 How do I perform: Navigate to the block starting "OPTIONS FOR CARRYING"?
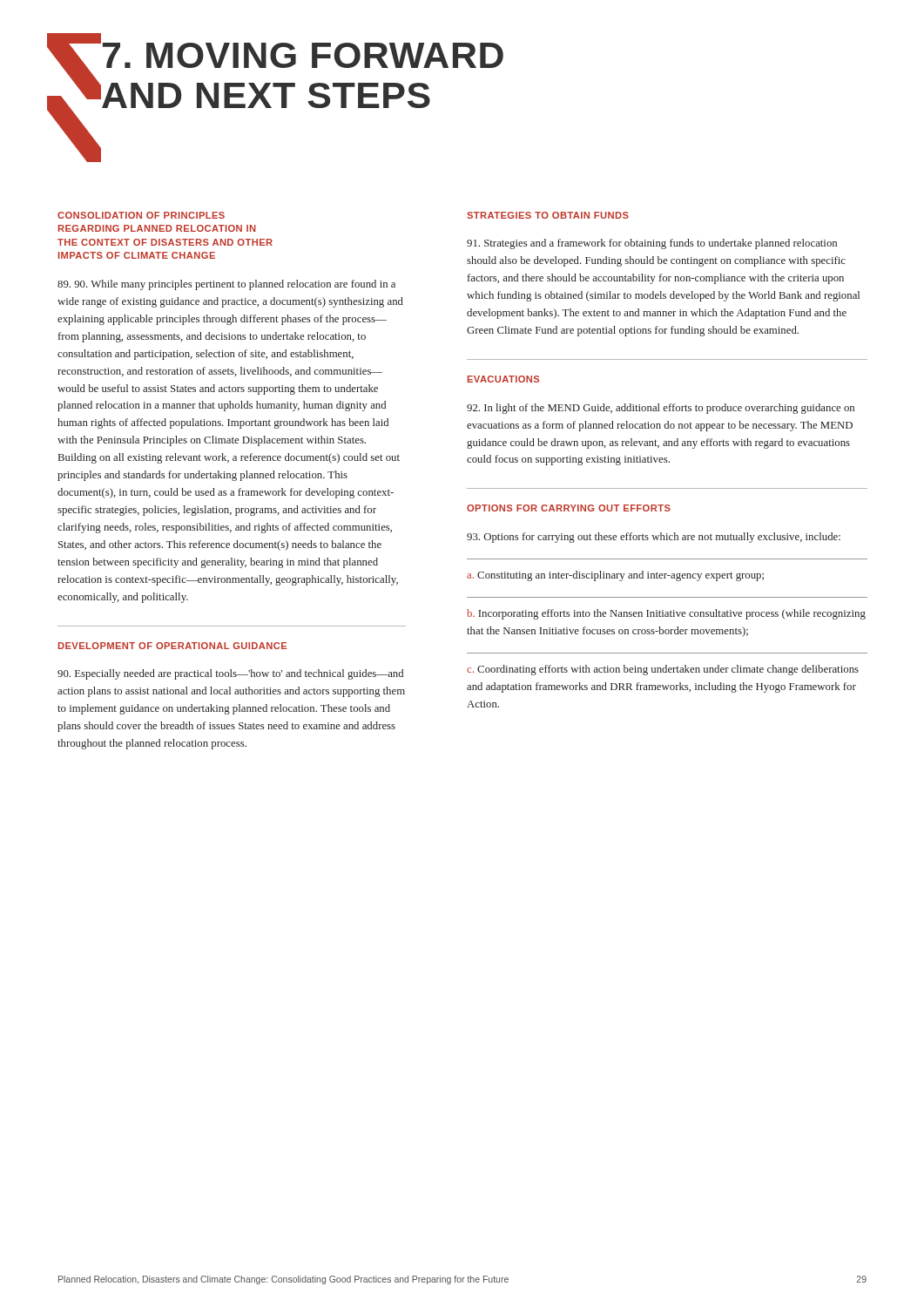pos(569,508)
